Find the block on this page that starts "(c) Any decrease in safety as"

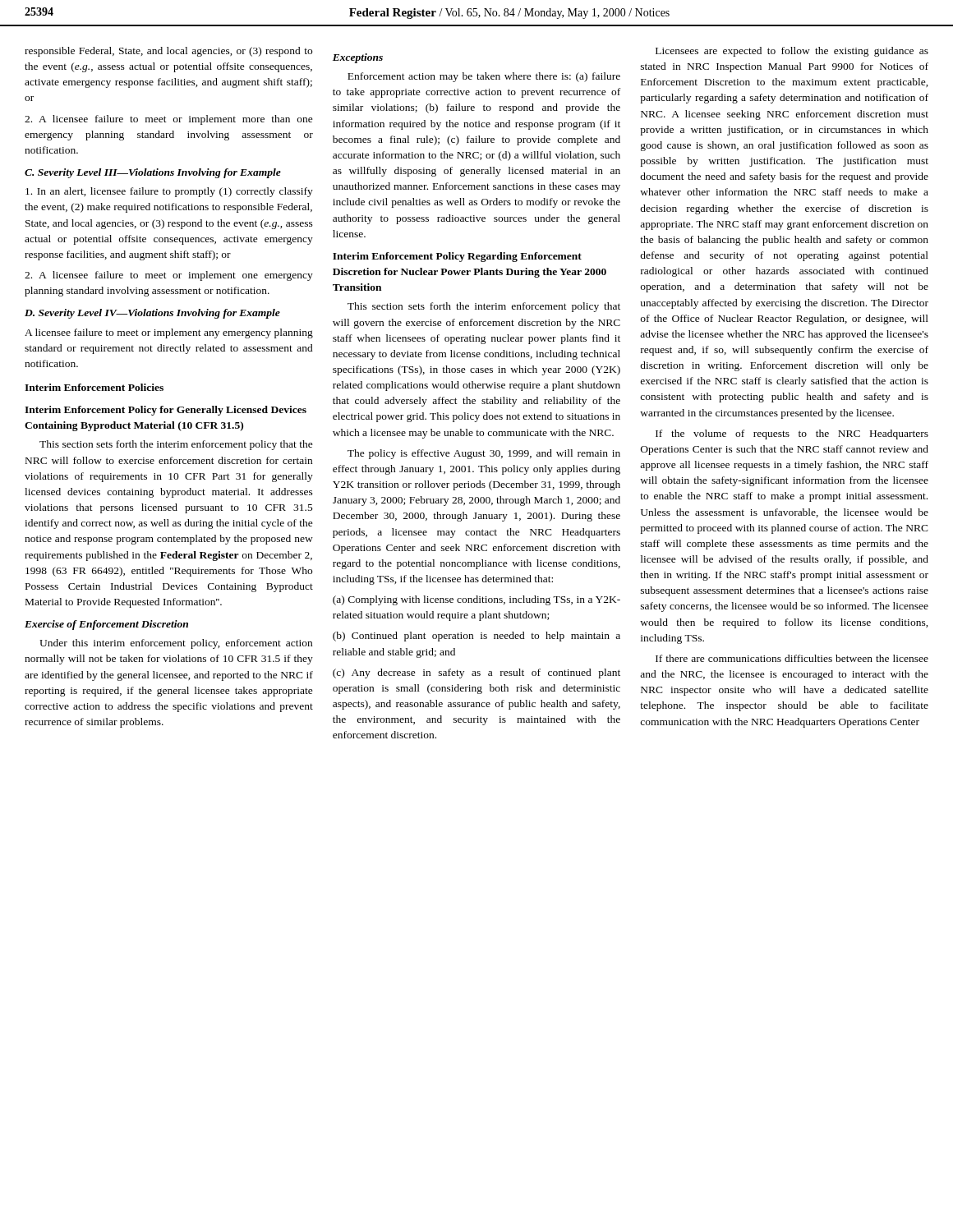pyautogui.click(x=477, y=704)
